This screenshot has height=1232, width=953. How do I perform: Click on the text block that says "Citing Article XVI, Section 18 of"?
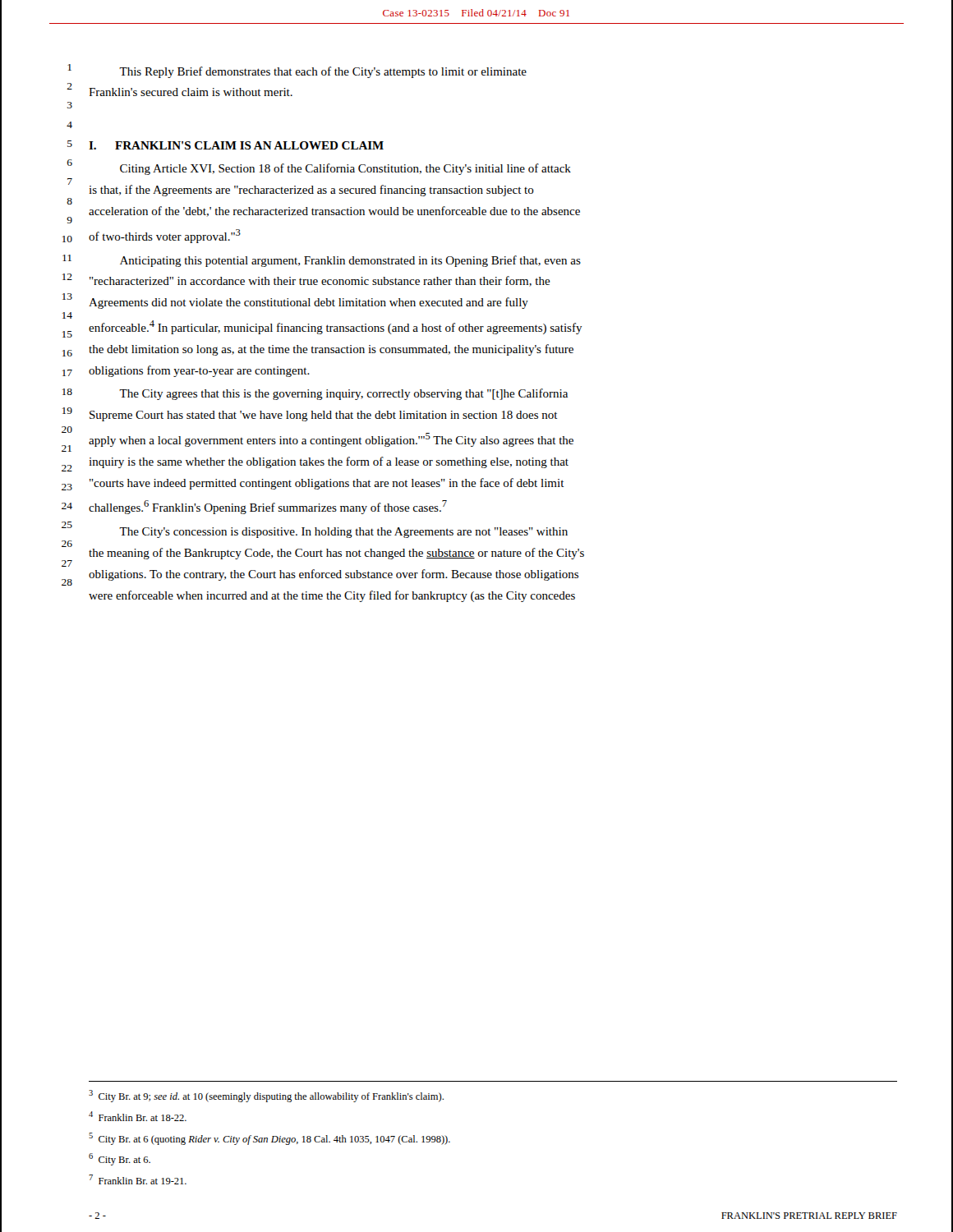coord(345,169)
